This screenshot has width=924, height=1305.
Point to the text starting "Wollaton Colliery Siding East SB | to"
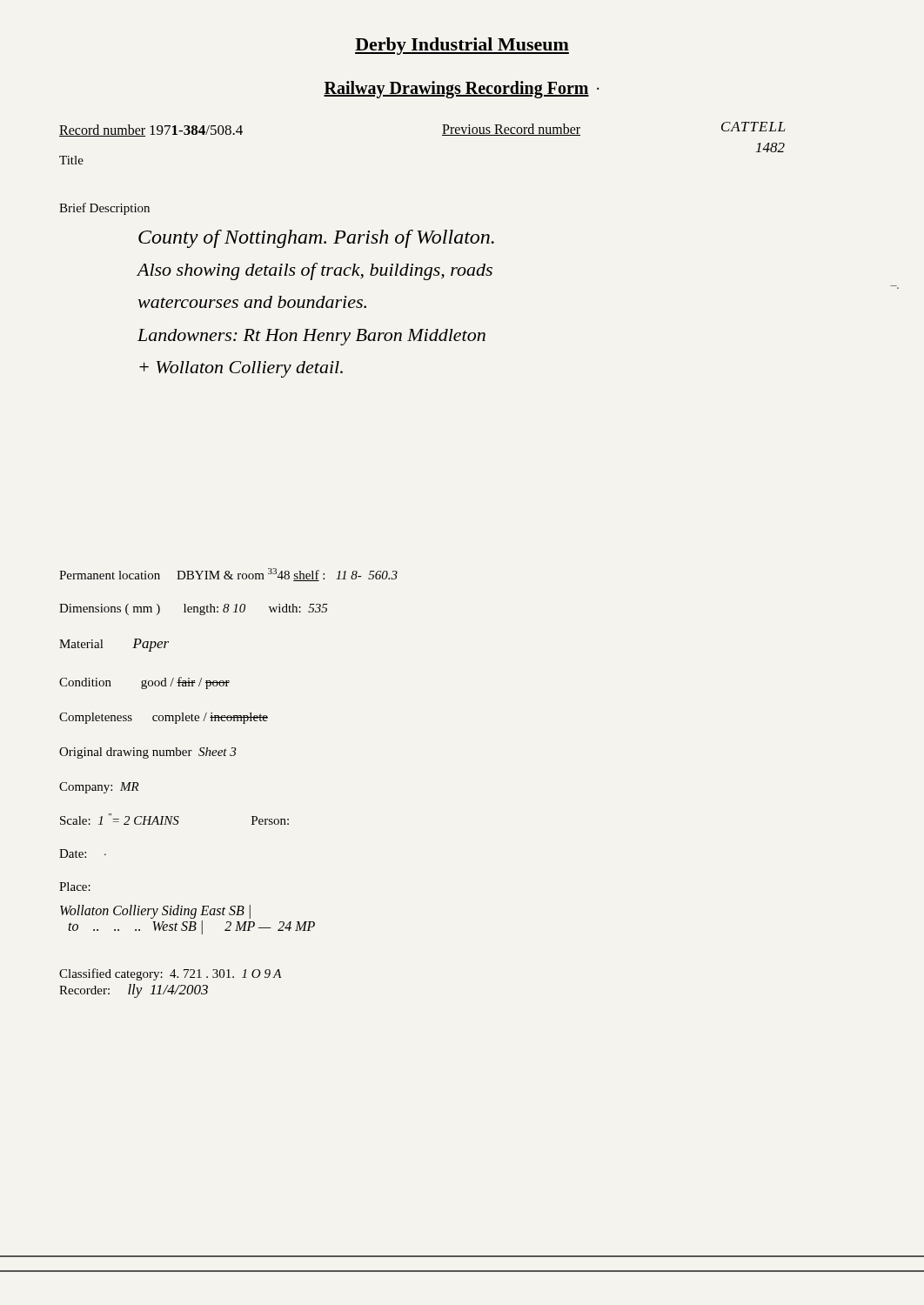187,918
